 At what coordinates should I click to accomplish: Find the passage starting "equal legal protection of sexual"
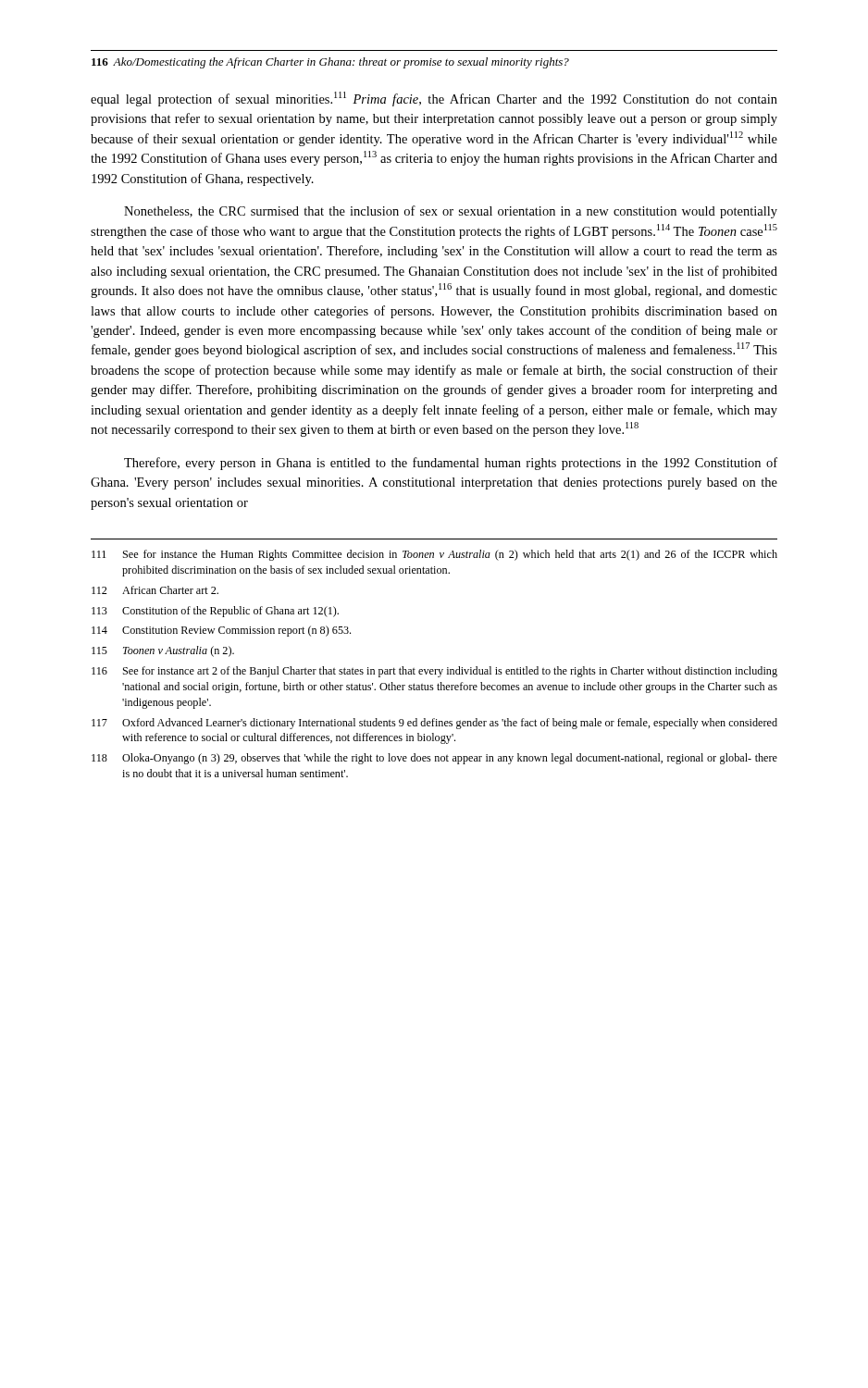tap(434, 139)
